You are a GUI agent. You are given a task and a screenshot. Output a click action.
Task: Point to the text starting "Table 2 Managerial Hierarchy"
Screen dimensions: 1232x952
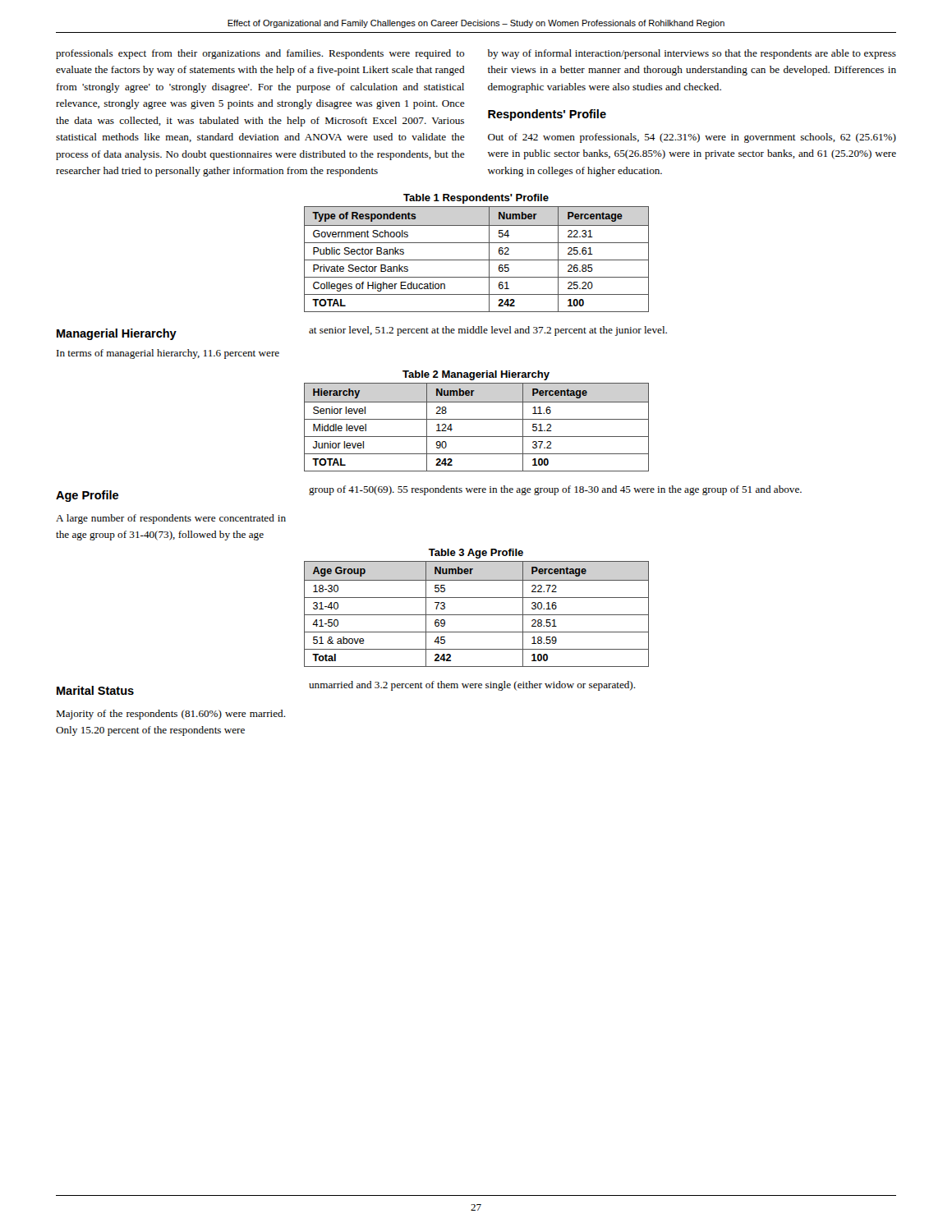pos(476,374)
